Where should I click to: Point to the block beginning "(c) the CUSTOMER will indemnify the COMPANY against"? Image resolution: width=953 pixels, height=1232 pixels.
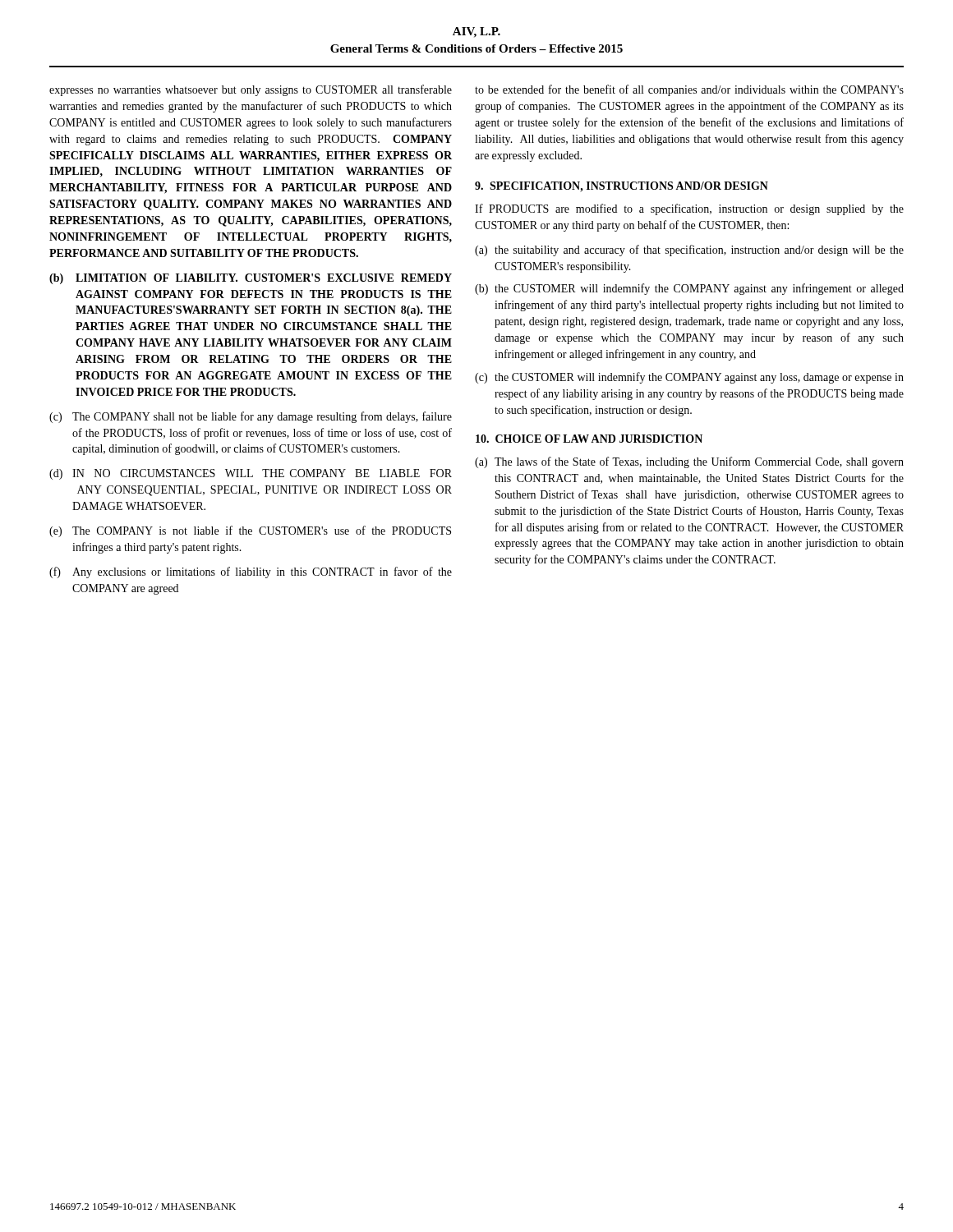pyautogui.click(x=689, y=394)
